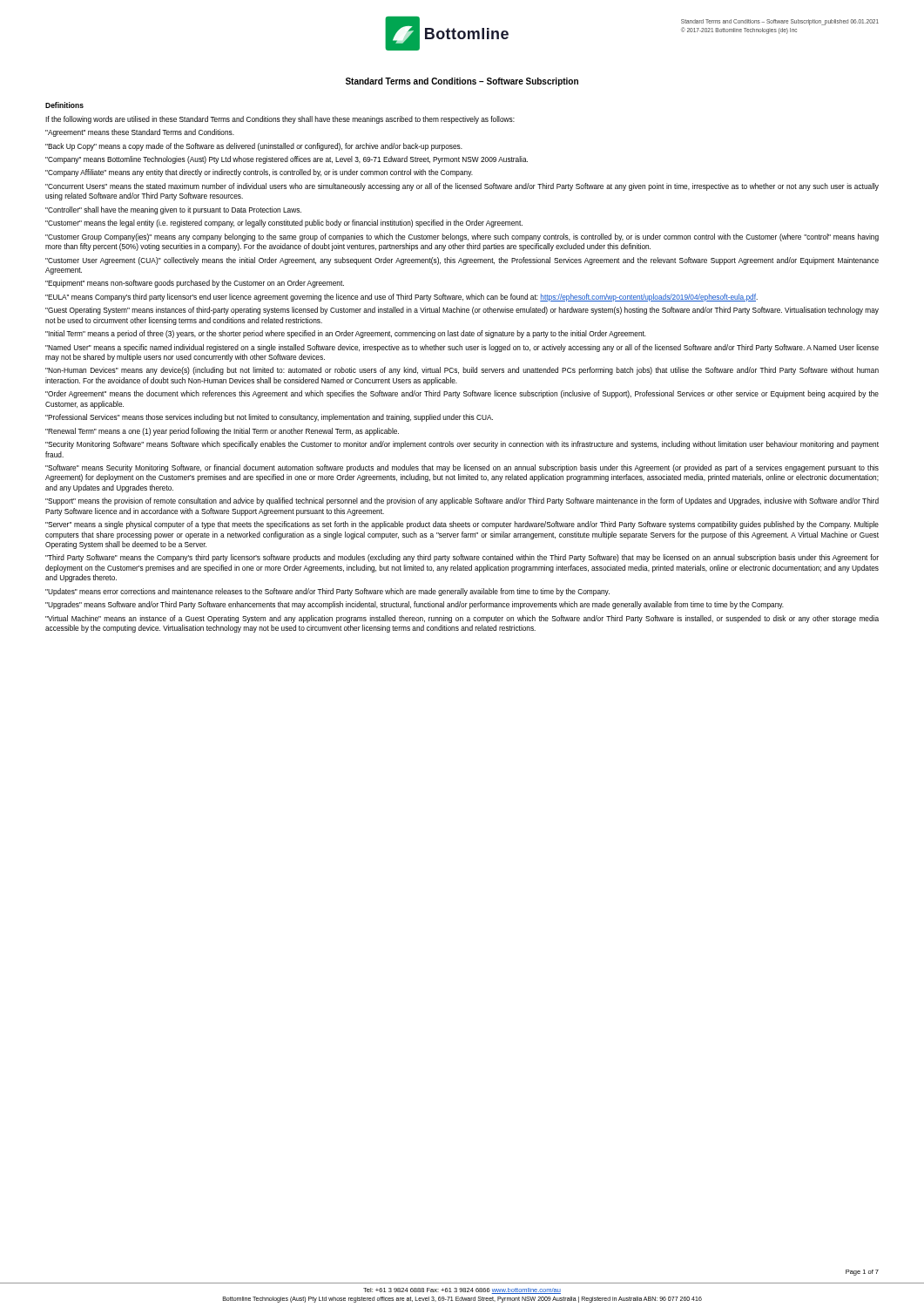
Task: Locate the text block that reads ""Named User" means a specific"
Action: (462, 352)
